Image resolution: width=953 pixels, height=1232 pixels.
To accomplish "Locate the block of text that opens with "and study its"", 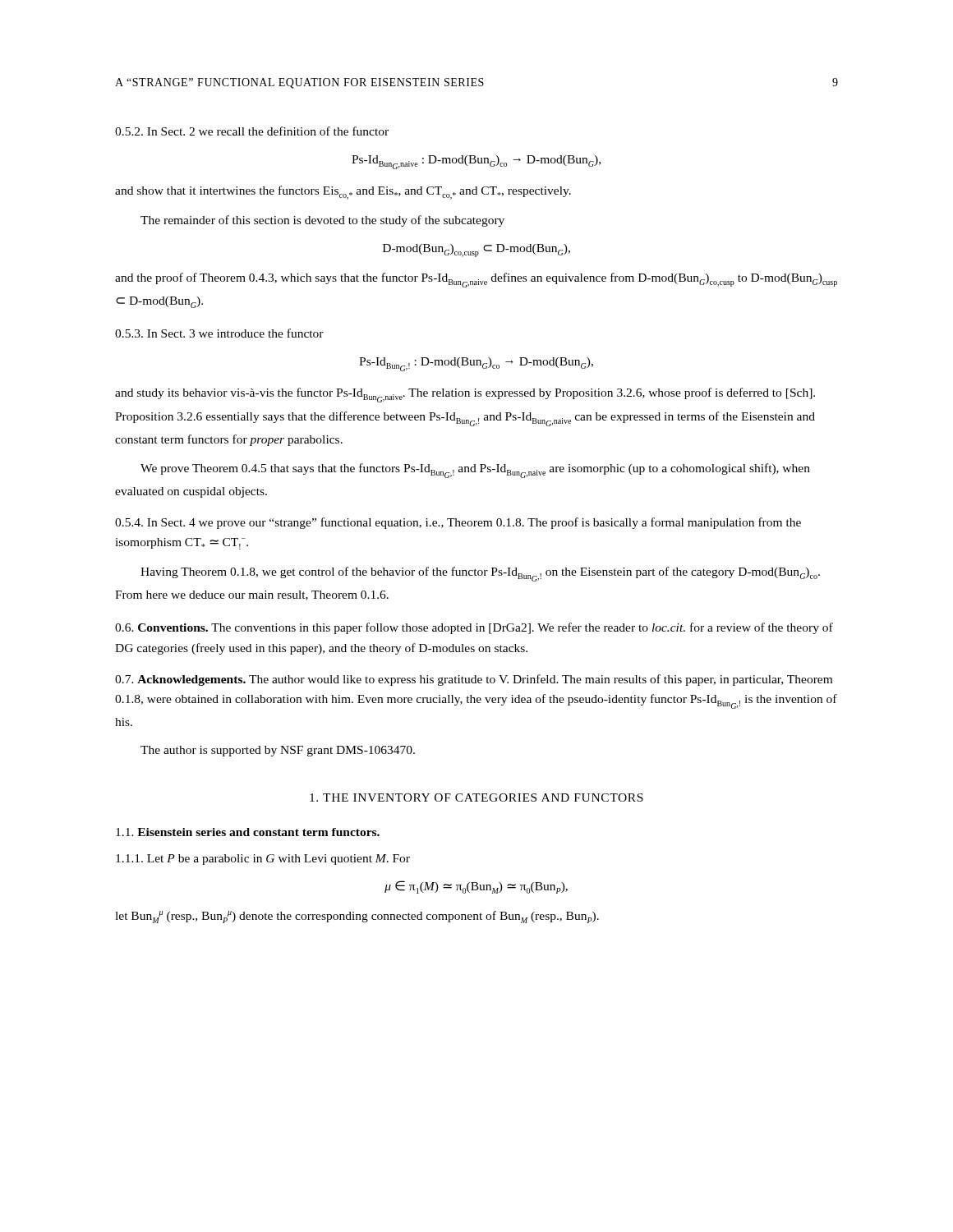I will (476, 416).
